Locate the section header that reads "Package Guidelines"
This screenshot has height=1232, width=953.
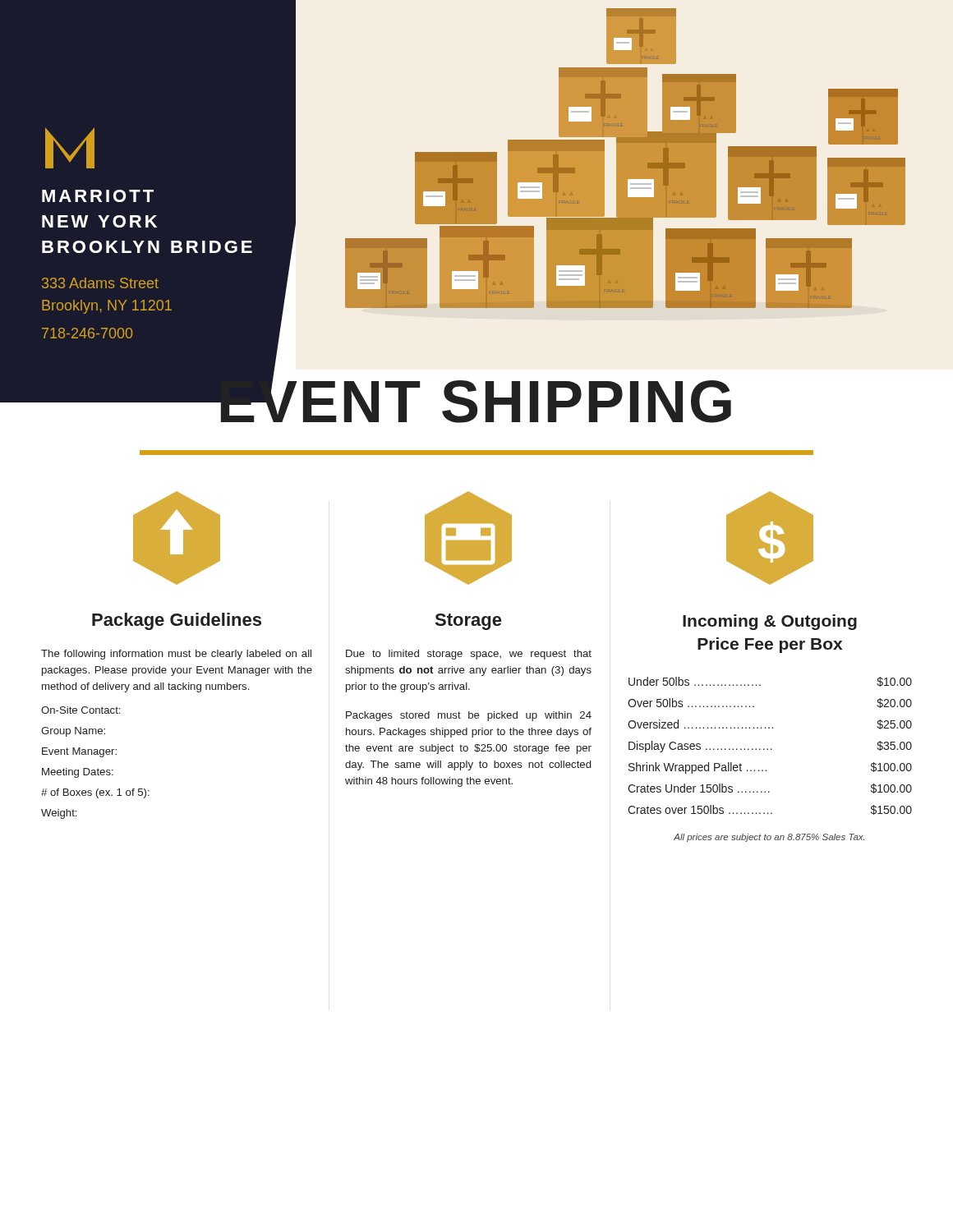click(177, 620)
